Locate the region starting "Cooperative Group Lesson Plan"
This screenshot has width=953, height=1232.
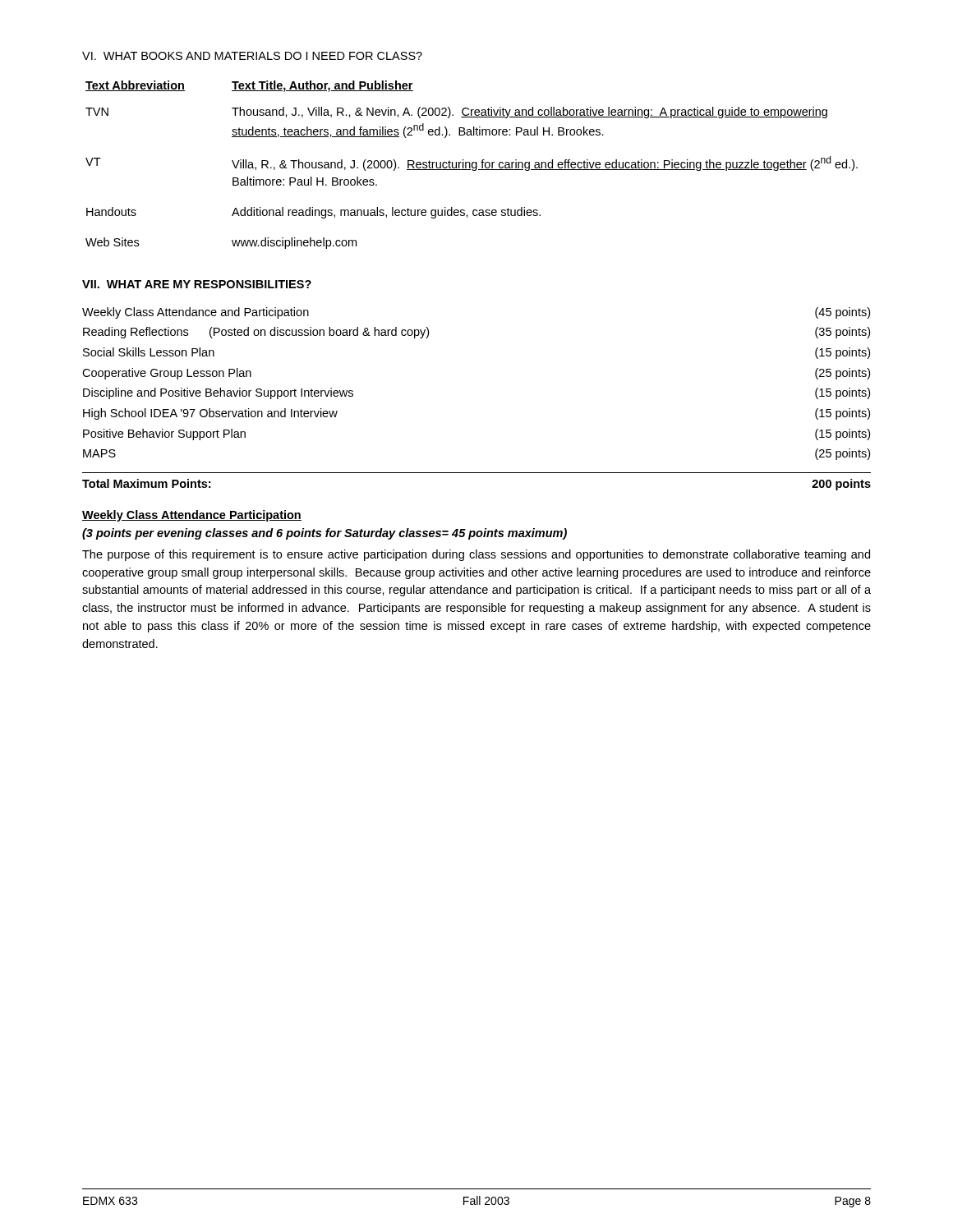165,373
